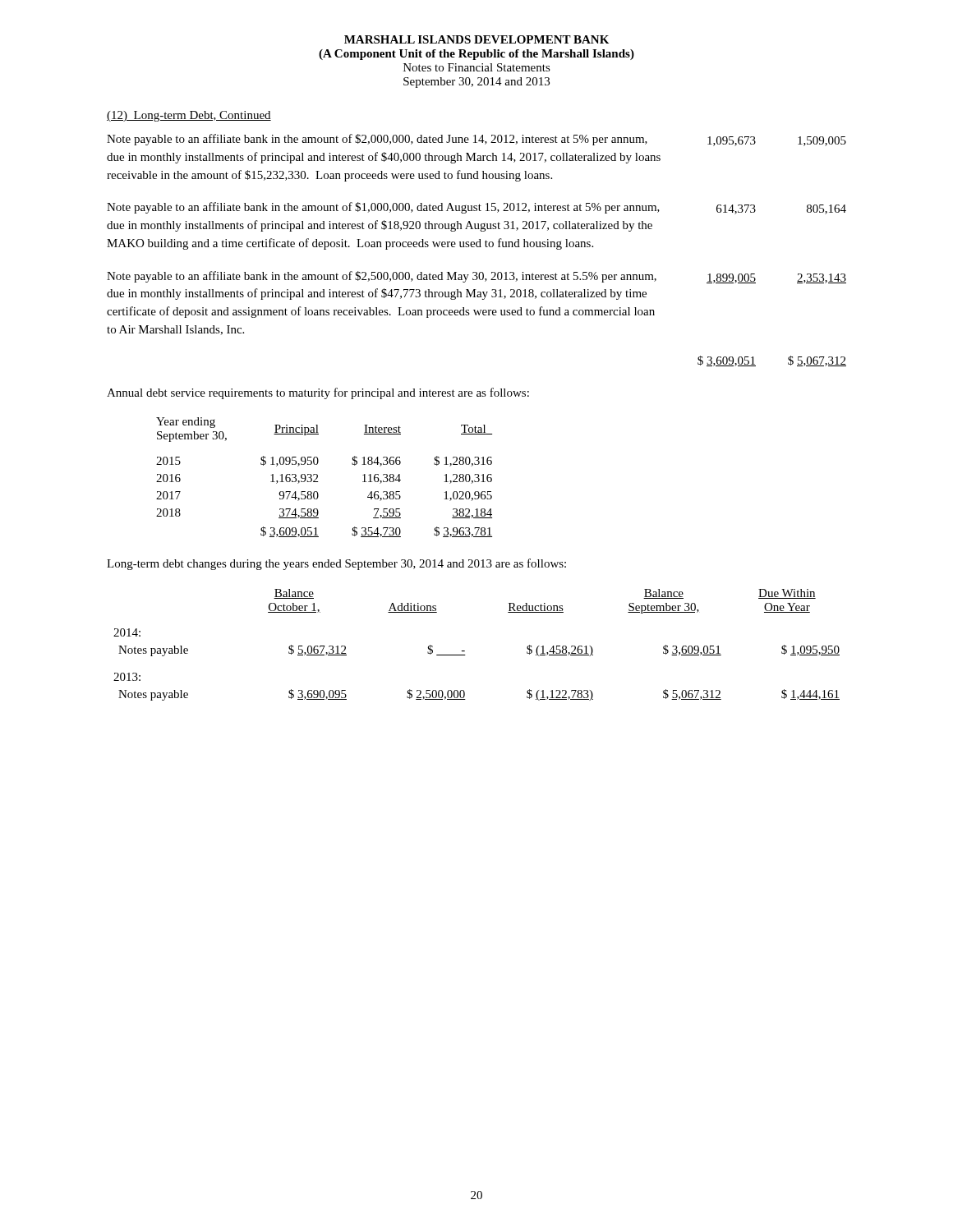Locate the table with the text "Balance October 1,"
This screenshot has height=1232, width=953.
pos(476,645)
